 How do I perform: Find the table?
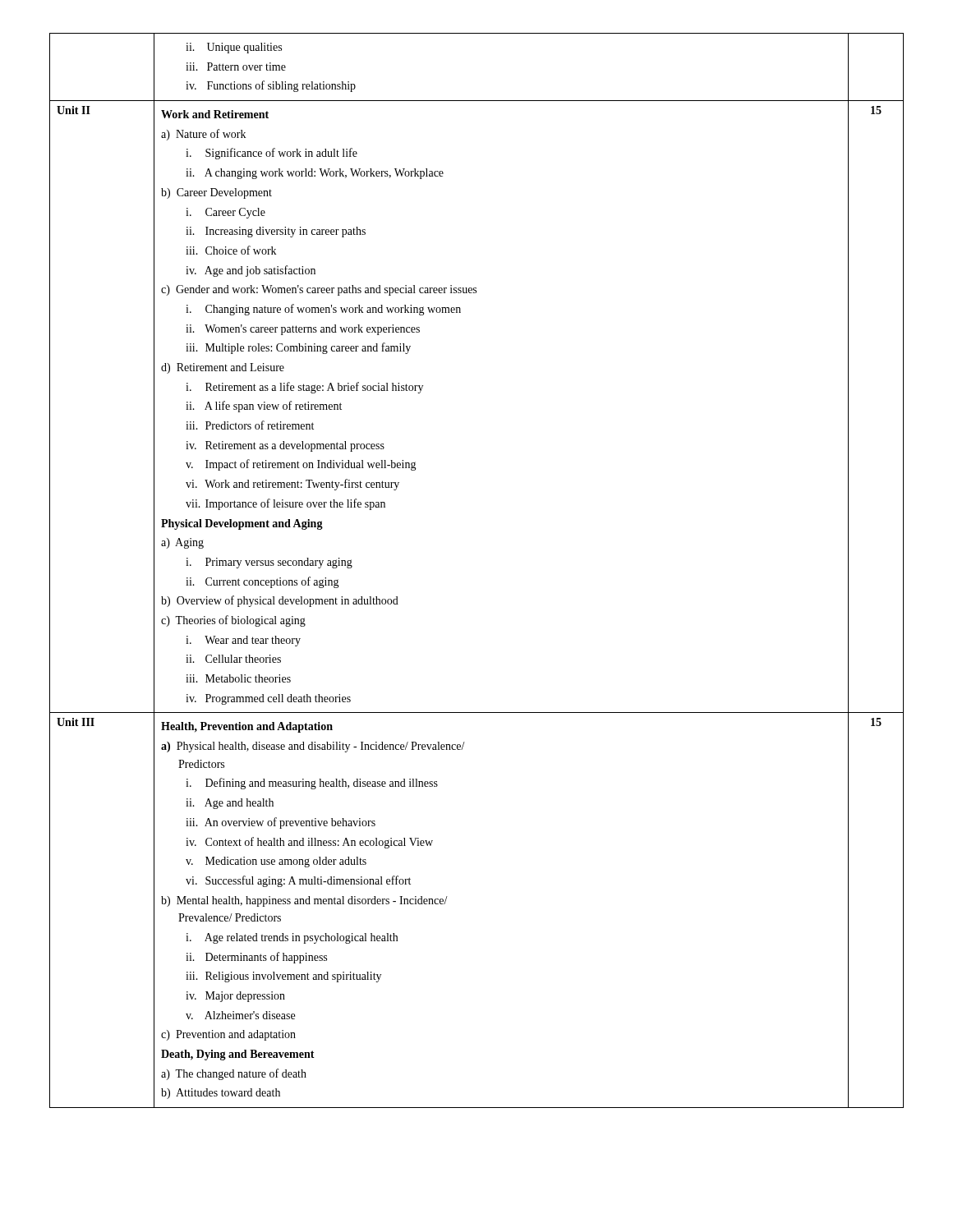click(476, 570)
